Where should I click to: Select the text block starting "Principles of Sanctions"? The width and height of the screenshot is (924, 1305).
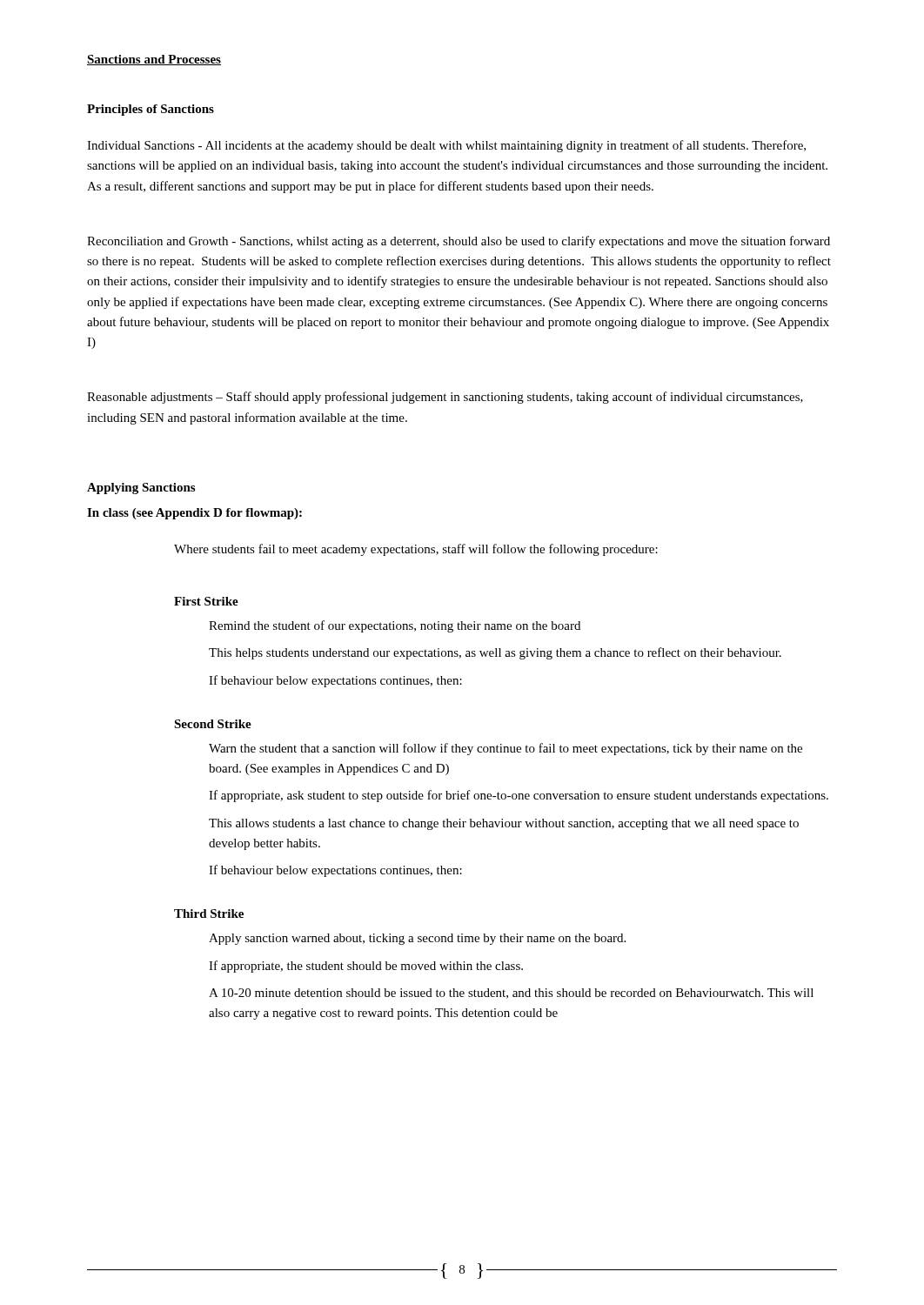click(150, 109)
